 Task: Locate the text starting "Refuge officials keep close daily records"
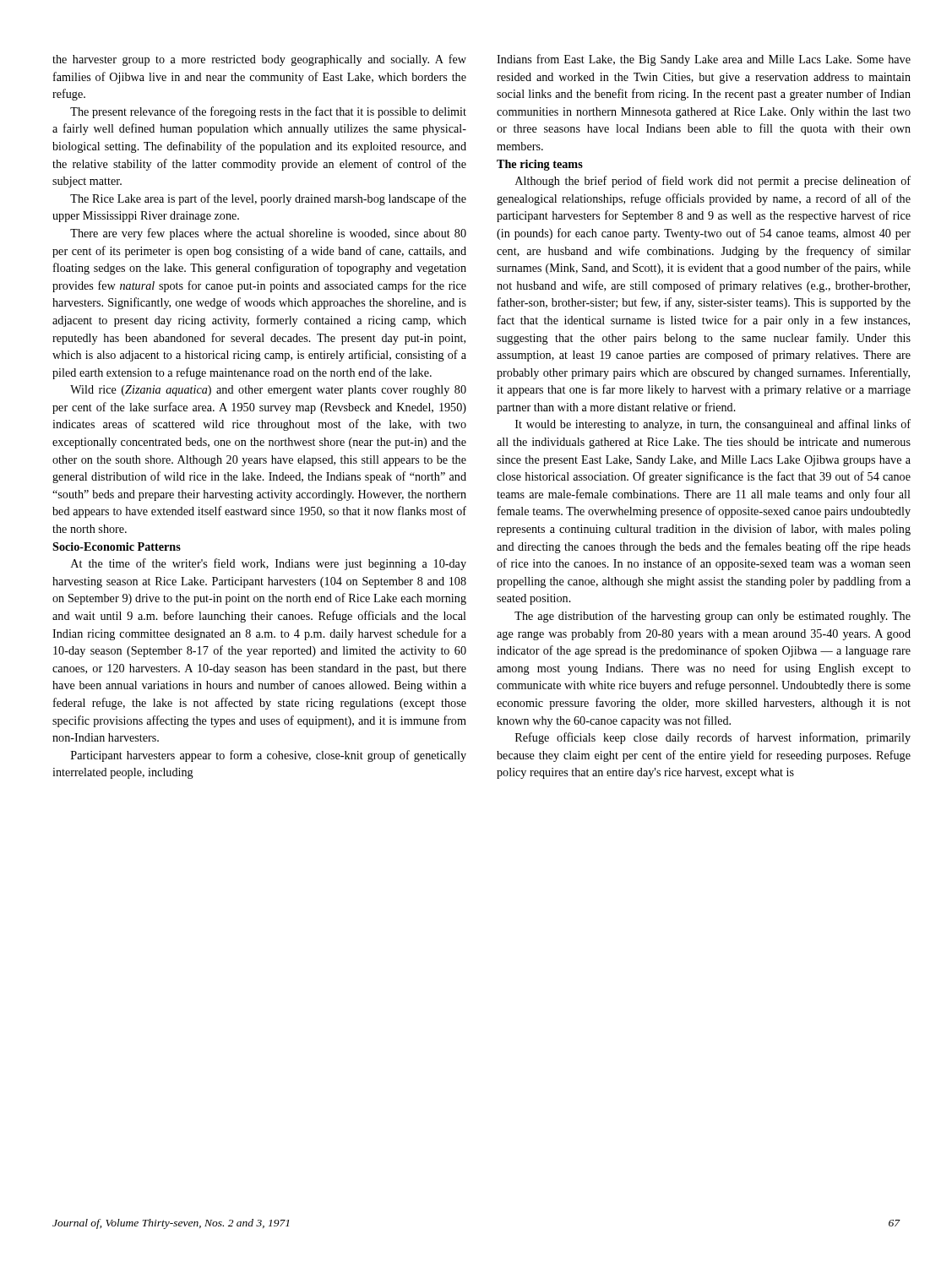tap(704, 755)
